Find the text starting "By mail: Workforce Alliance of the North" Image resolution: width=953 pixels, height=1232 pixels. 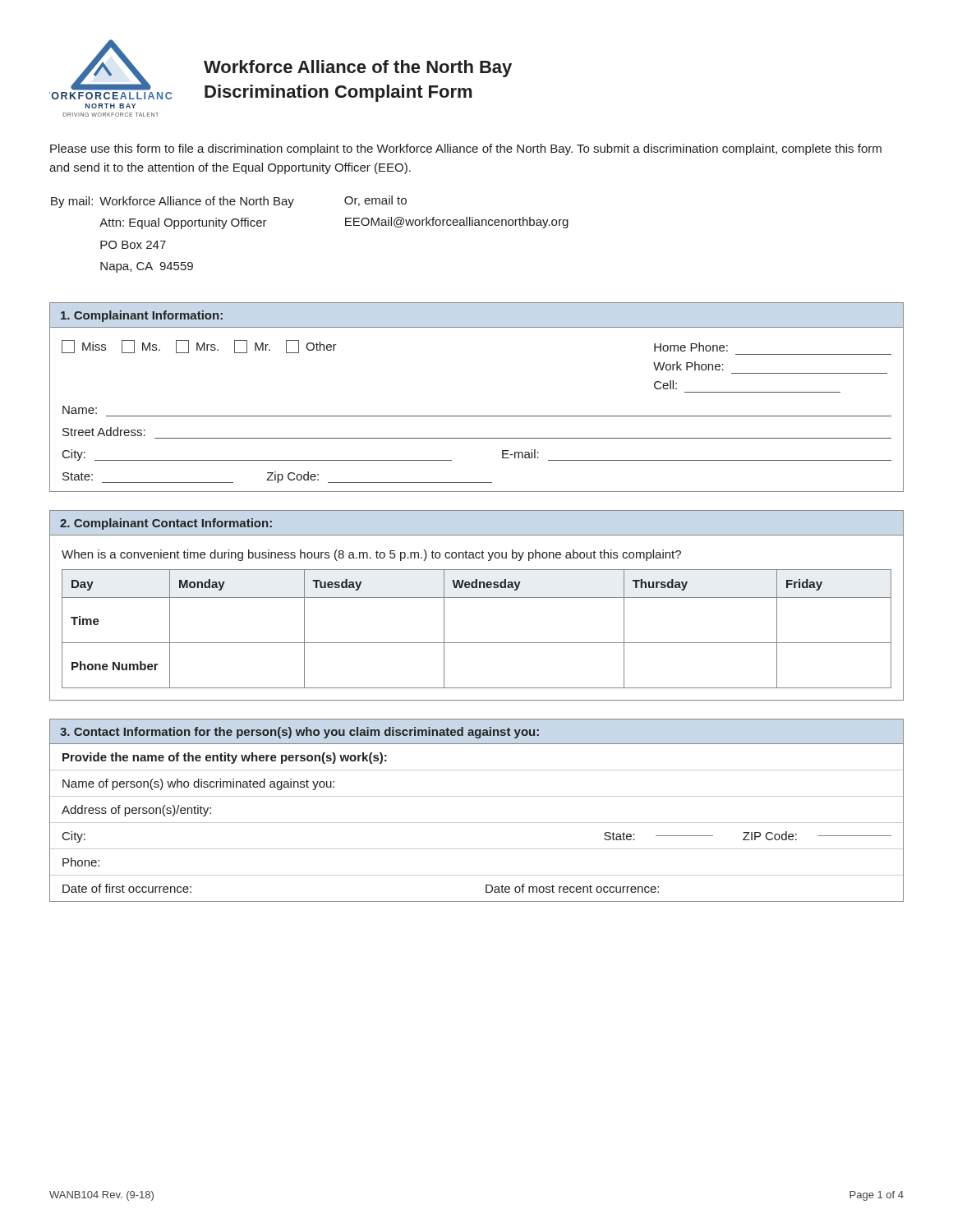(x=229, y=202)
